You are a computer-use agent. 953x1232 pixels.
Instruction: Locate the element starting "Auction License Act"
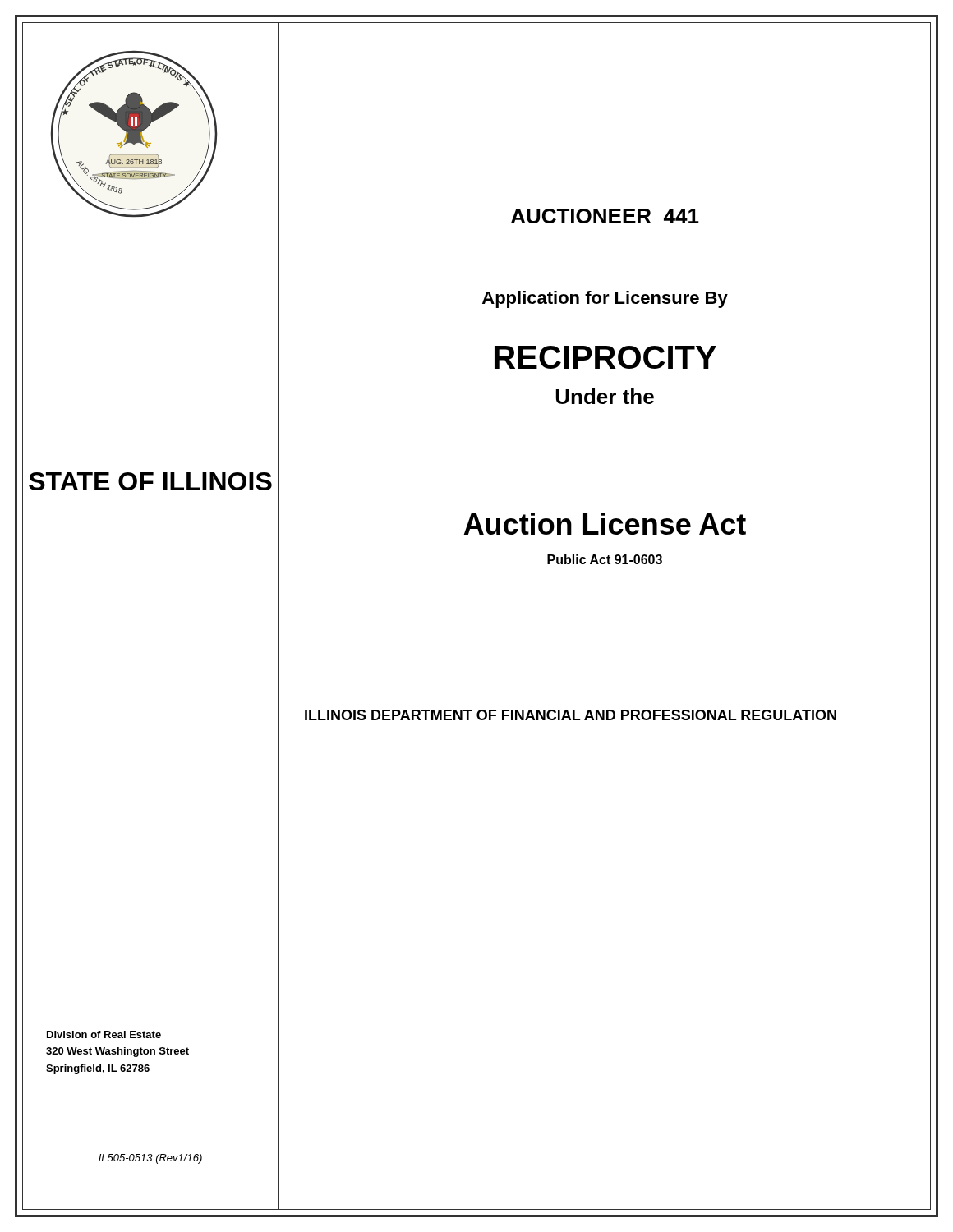tap(605, 524)
